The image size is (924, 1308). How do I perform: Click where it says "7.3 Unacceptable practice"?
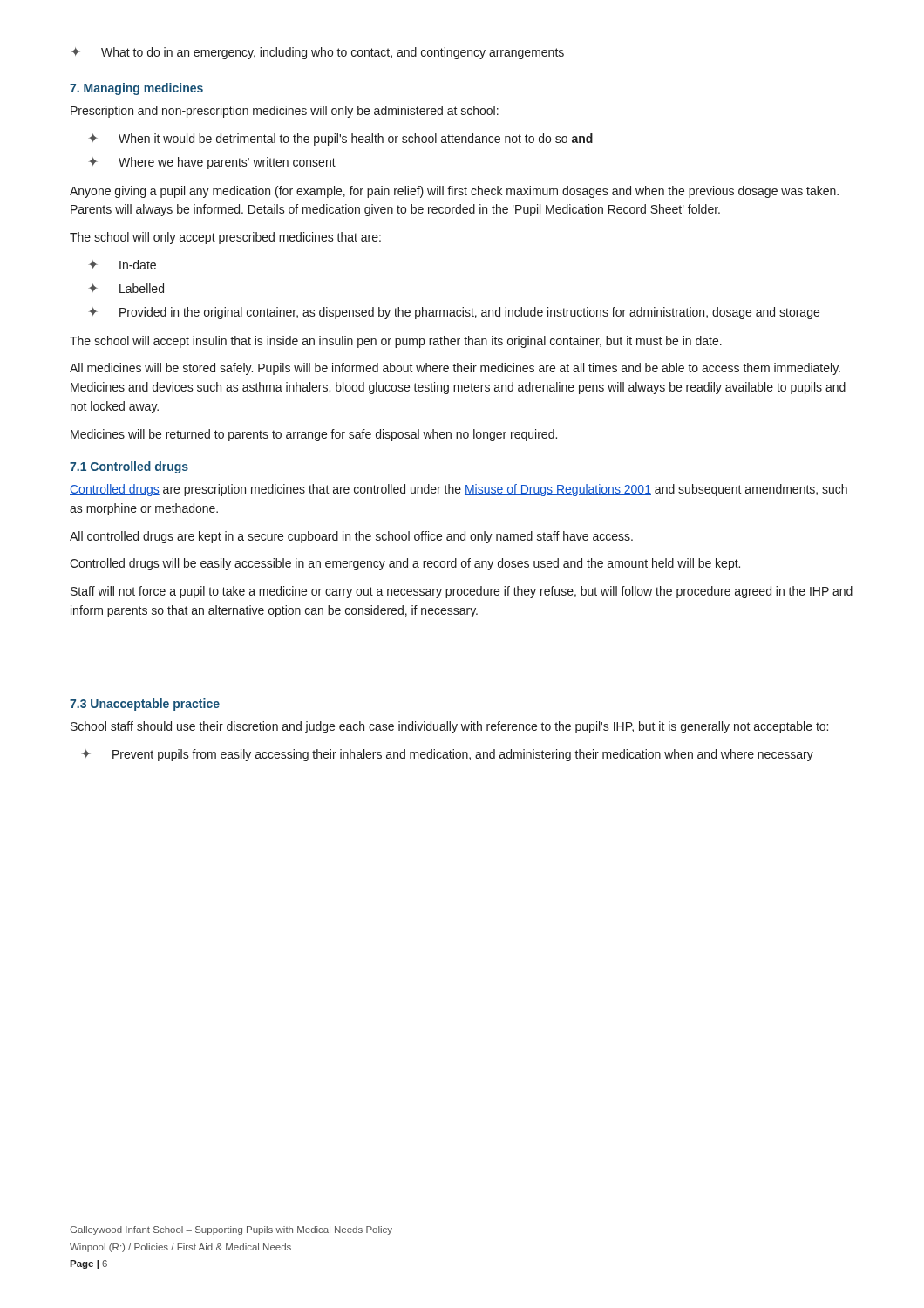145,704
